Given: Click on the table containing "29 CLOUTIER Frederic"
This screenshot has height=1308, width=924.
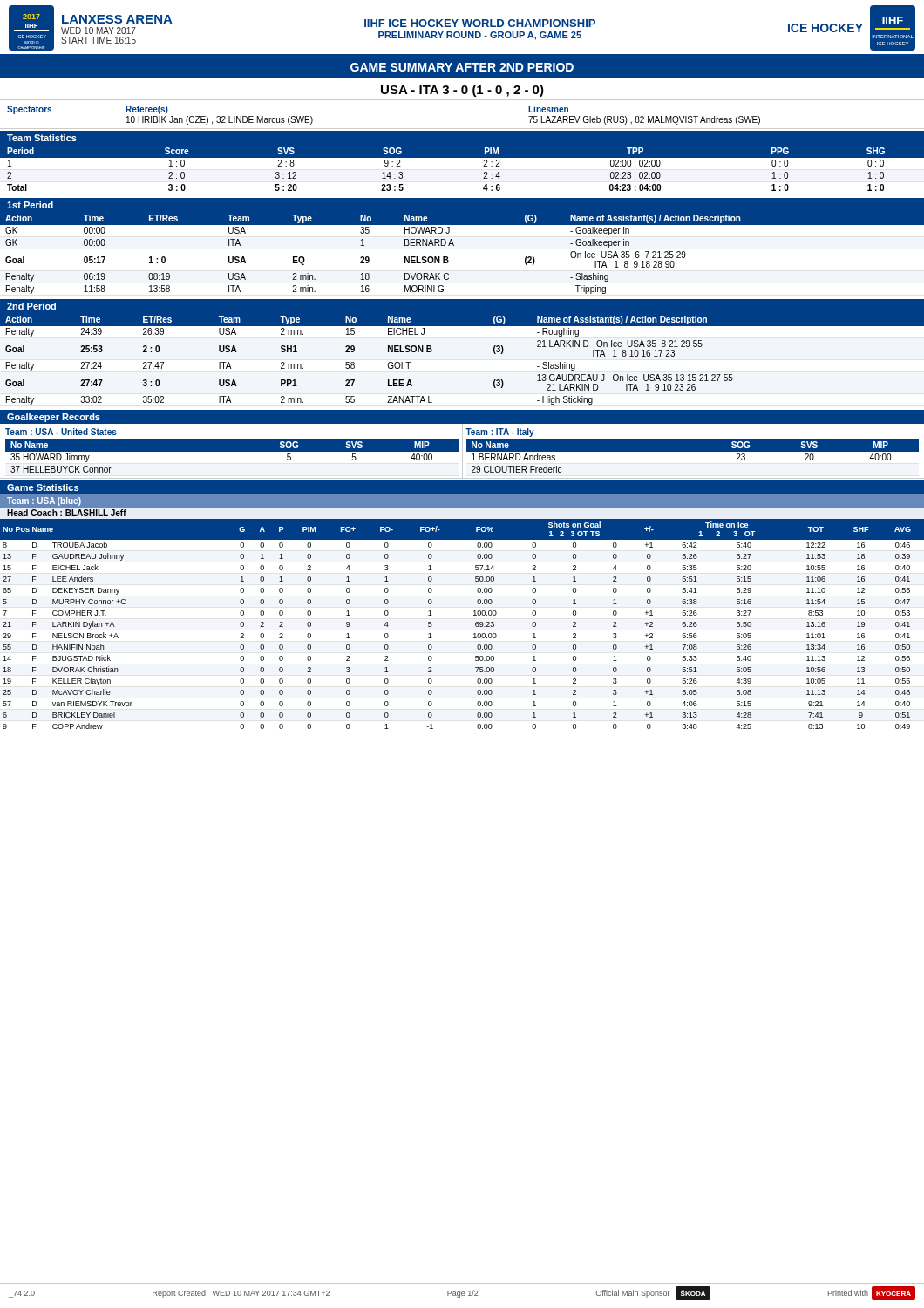Looking at the screenshot, I should click(x=692, y=457).
